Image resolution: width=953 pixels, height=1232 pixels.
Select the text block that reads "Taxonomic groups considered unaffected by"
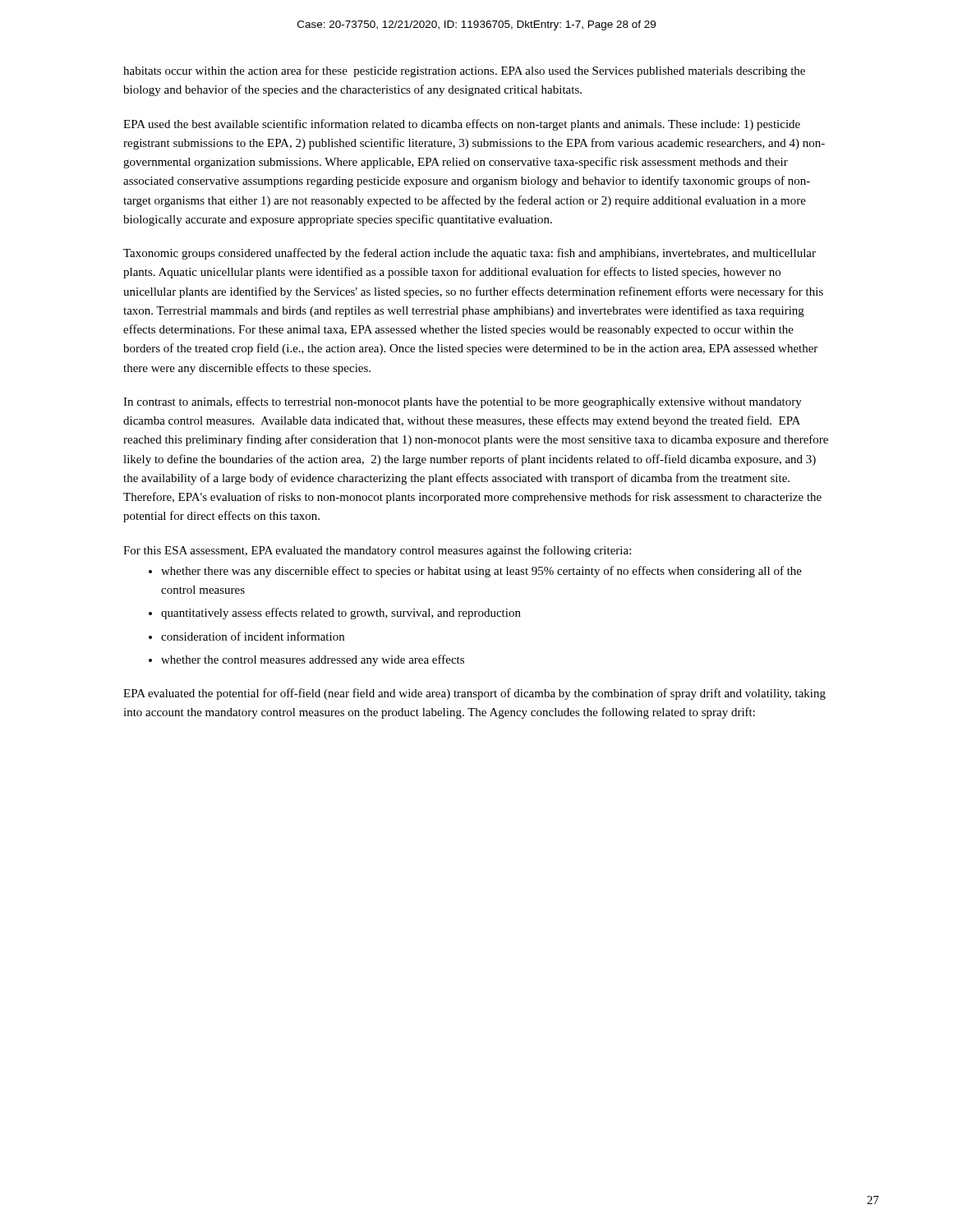pyautogui.click(x=473, y=310)
